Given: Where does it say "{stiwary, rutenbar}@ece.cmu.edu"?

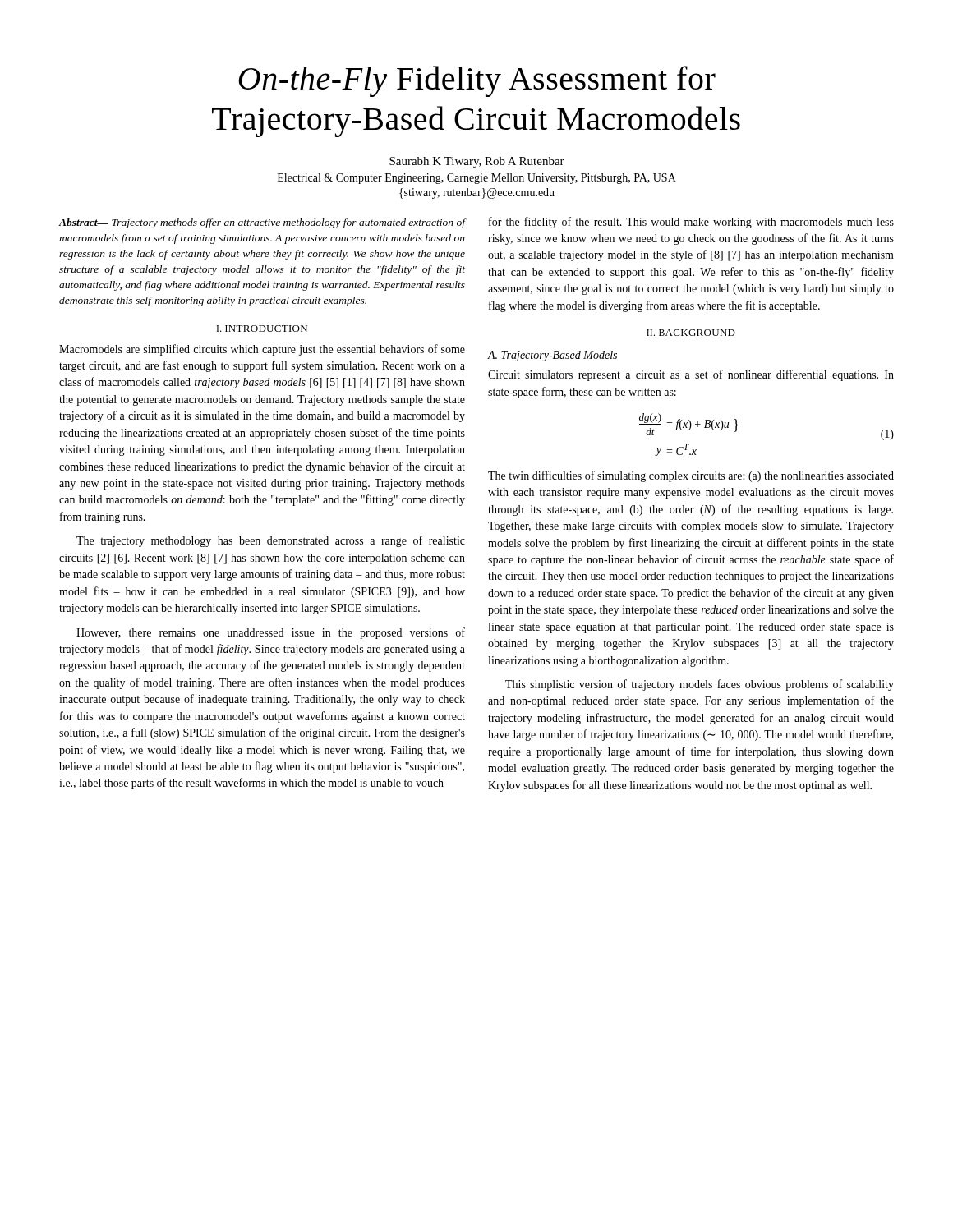Looking at the screenshot, I should pos(476,192).
